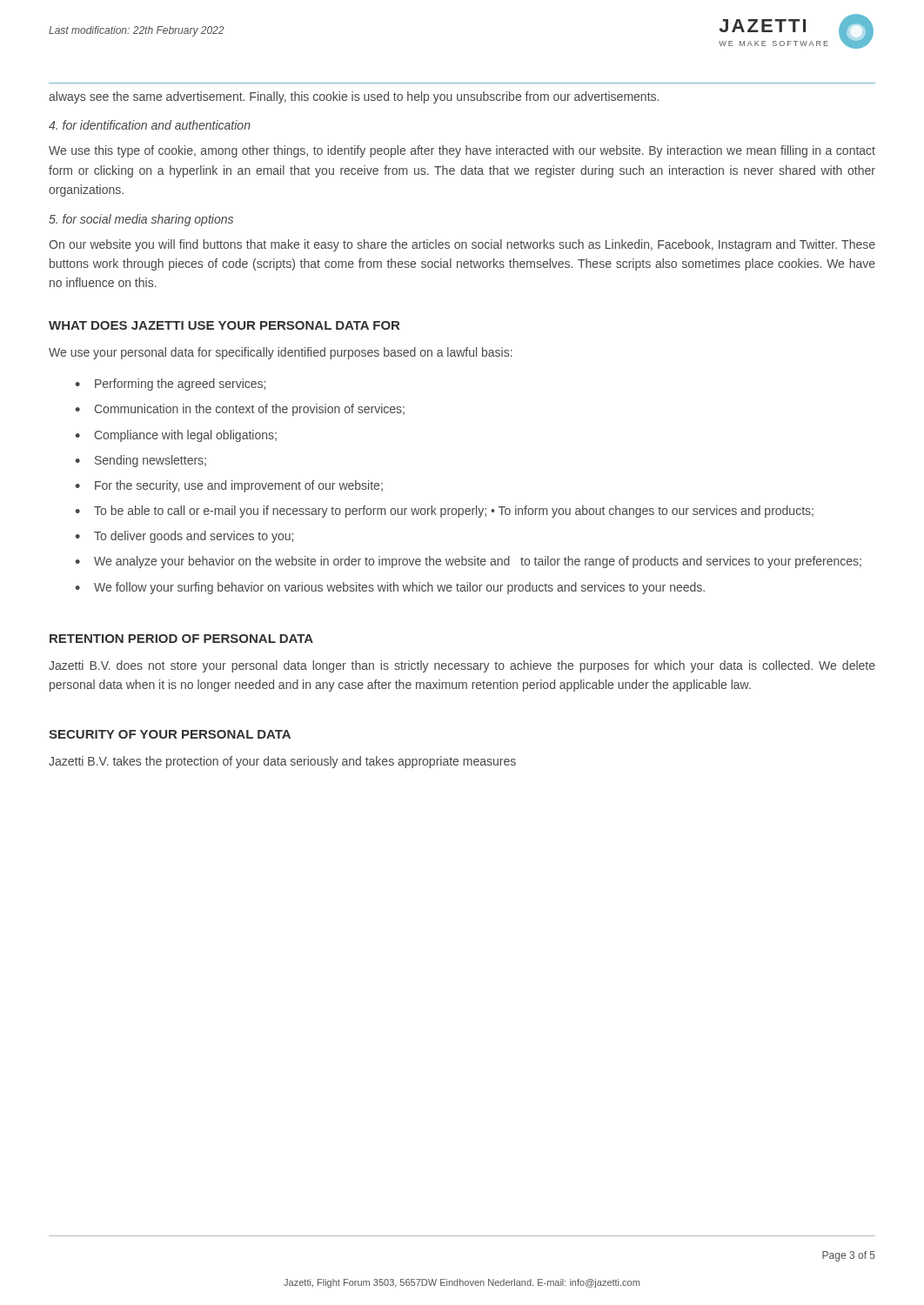Image resolution: width=924 pixels, height=1305 pixels.
Task: Find the text block containing "always see the same advertisement. Finally, this"
Action: pyautogui.click(x=354, y=97)
